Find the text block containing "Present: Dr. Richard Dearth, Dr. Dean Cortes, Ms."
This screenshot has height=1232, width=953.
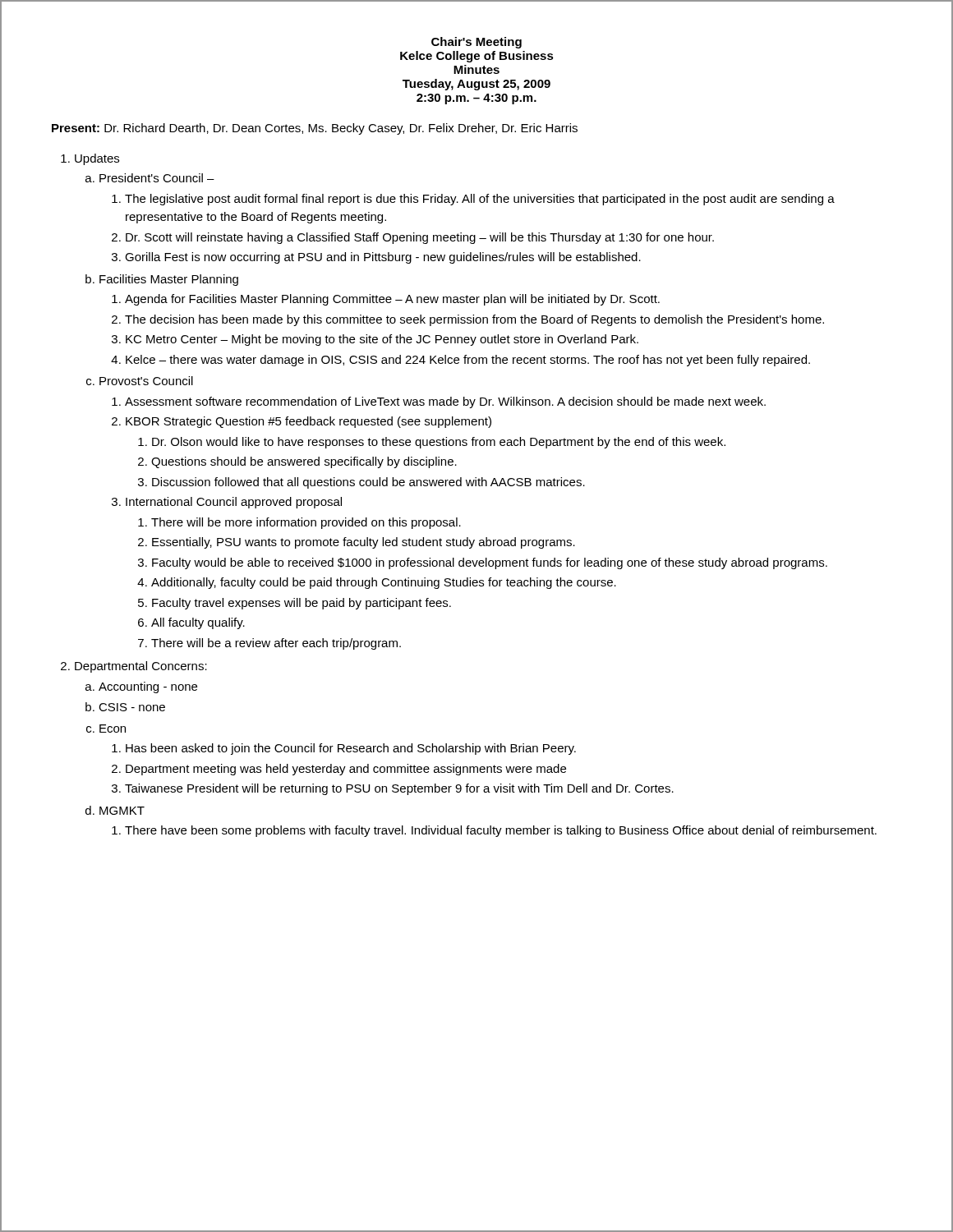(314, 128)
